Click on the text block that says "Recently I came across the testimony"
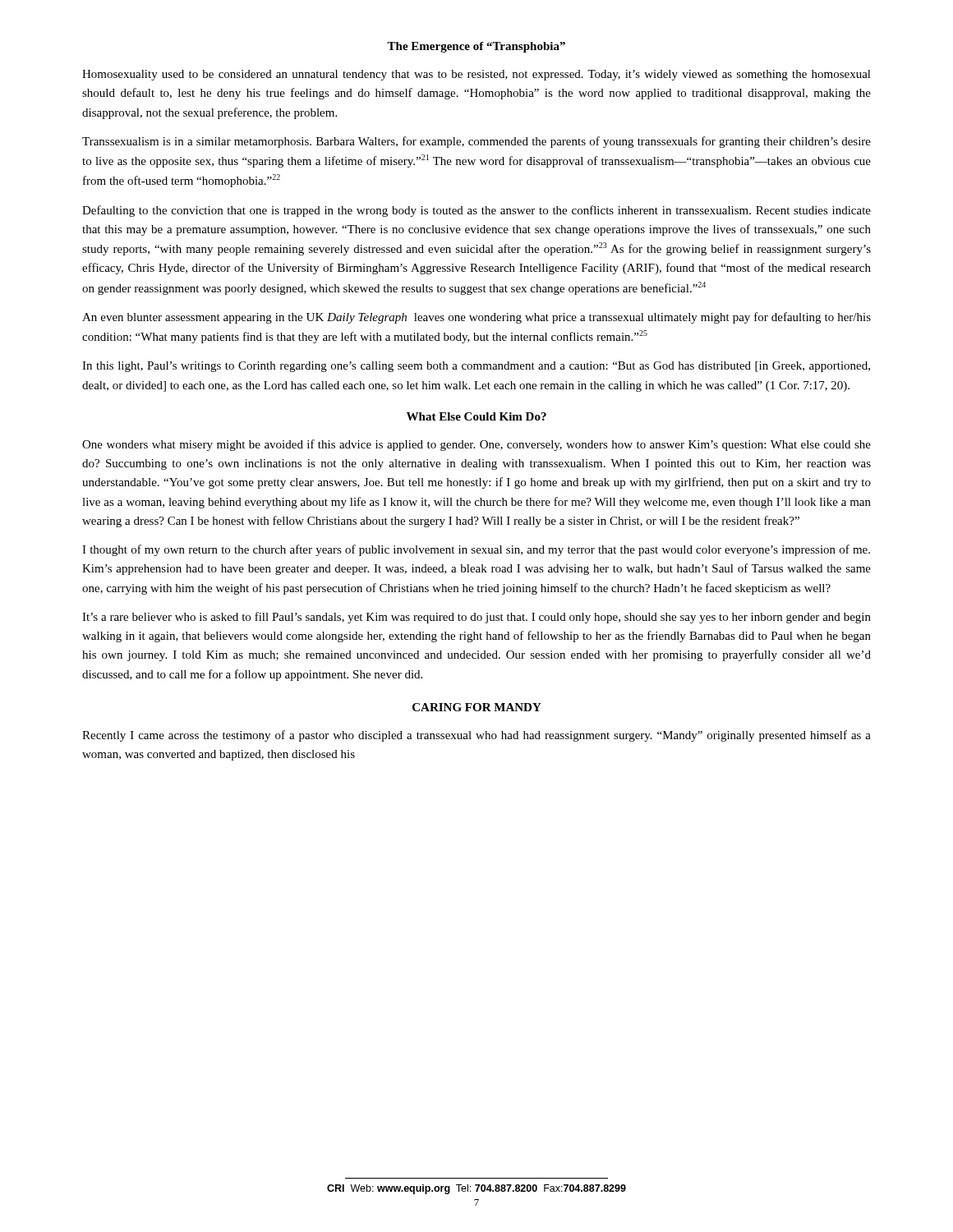 coord(476,744)
